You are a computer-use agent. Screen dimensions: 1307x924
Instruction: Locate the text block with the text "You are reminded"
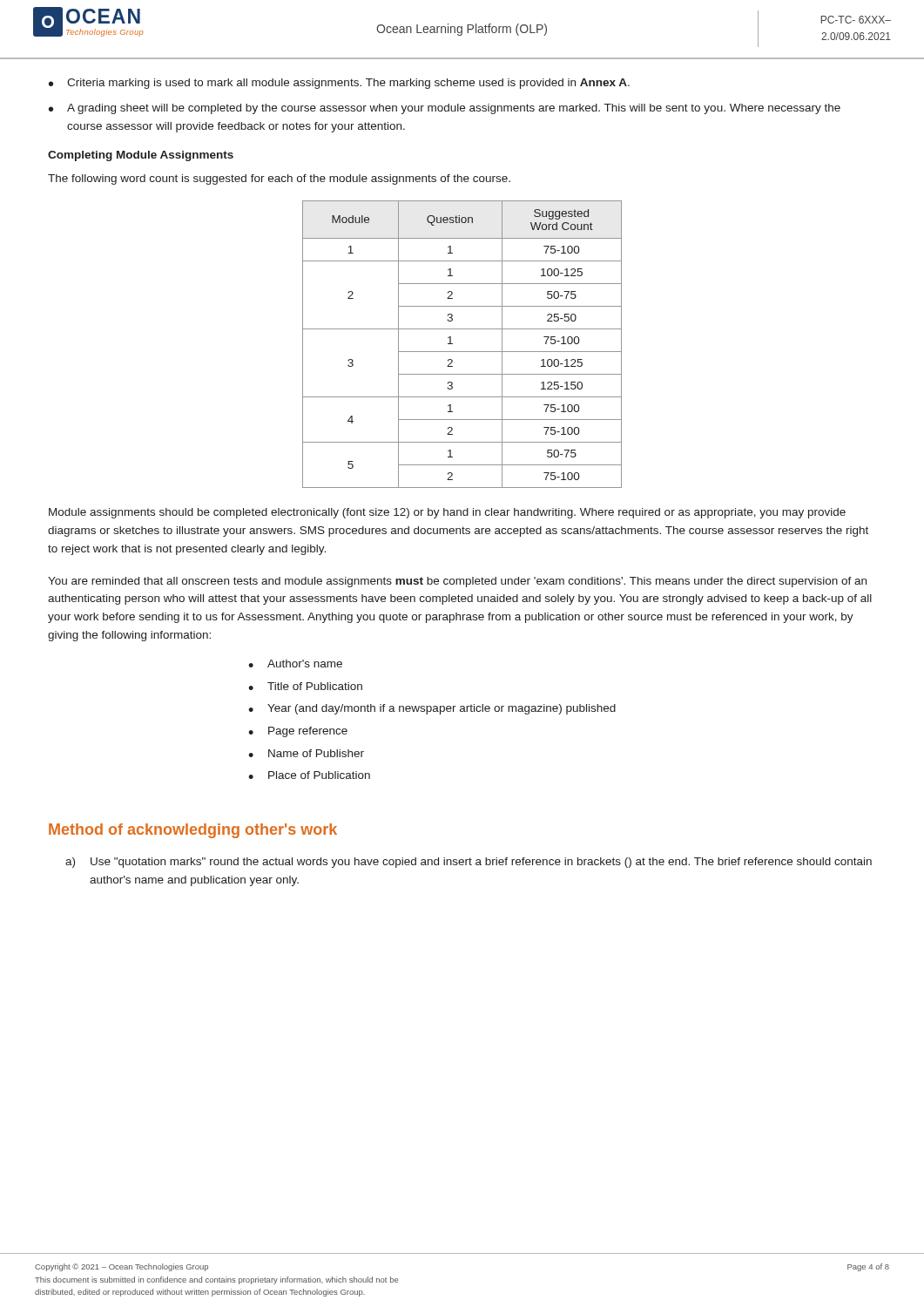point(460,608)
